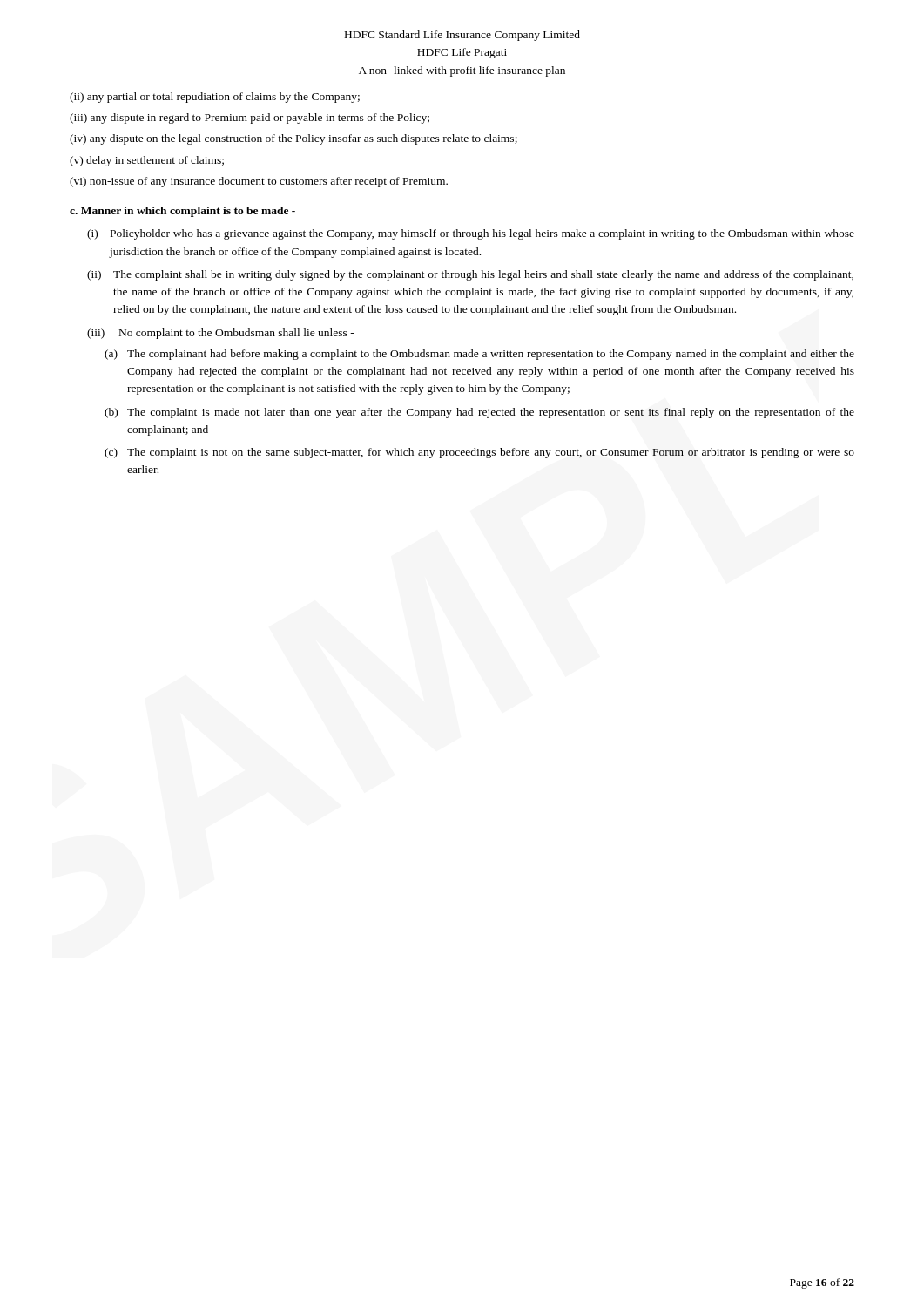Find the list item that says "(v) delay in settlement of"
The image size is (924, 1307).
147,159
